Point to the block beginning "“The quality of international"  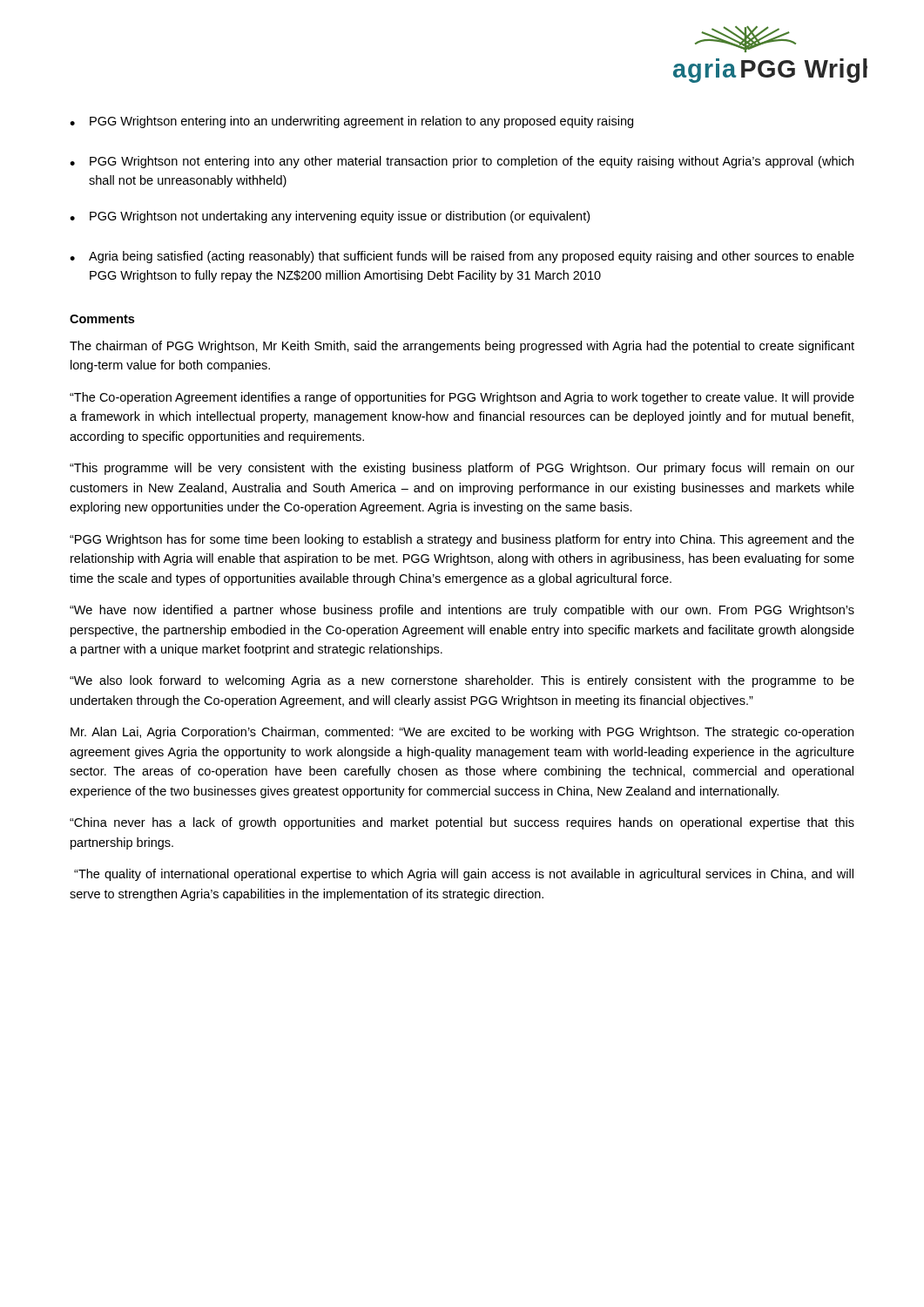[462, 884]
